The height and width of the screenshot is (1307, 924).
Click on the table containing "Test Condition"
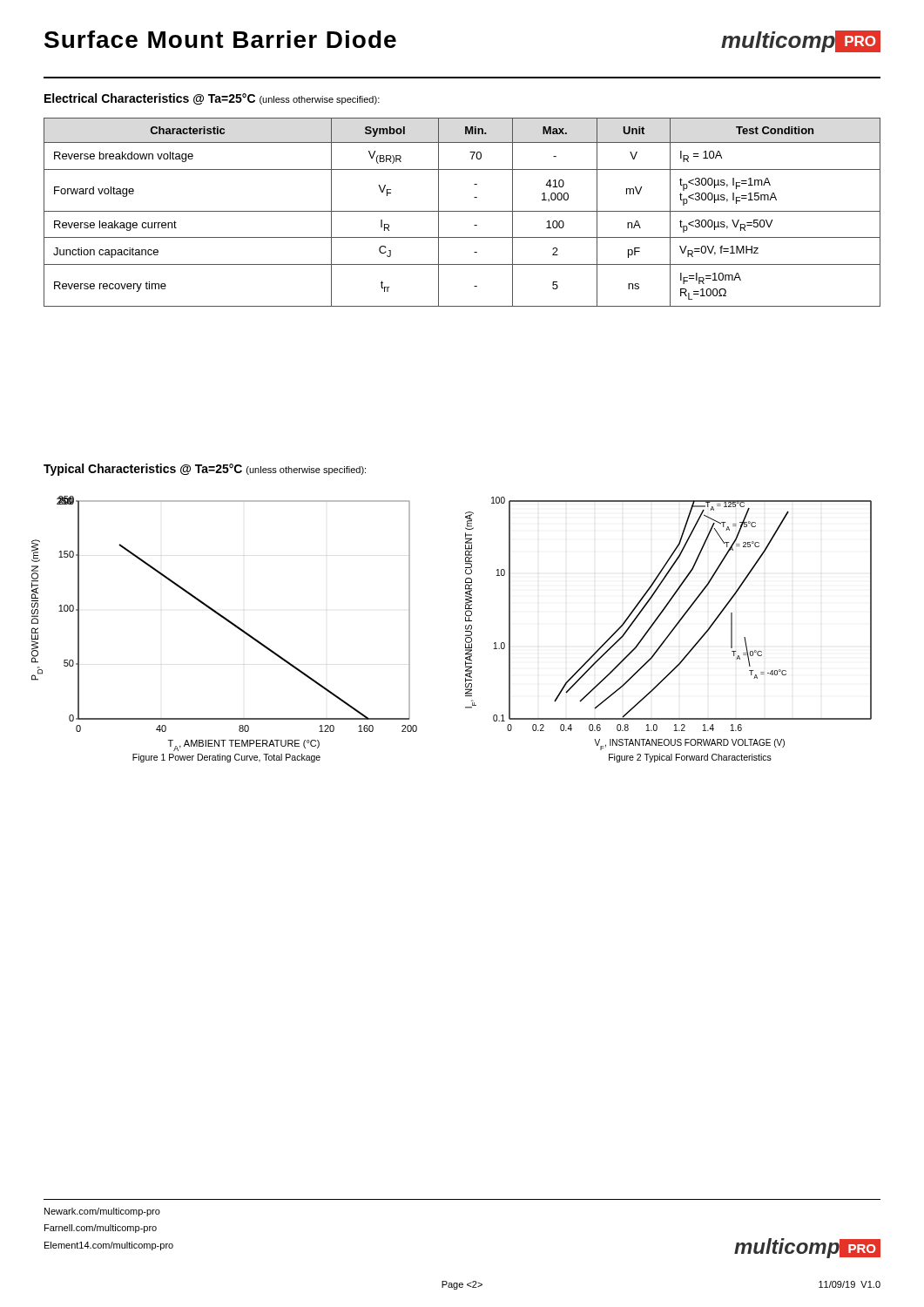(x=462, y=212)
